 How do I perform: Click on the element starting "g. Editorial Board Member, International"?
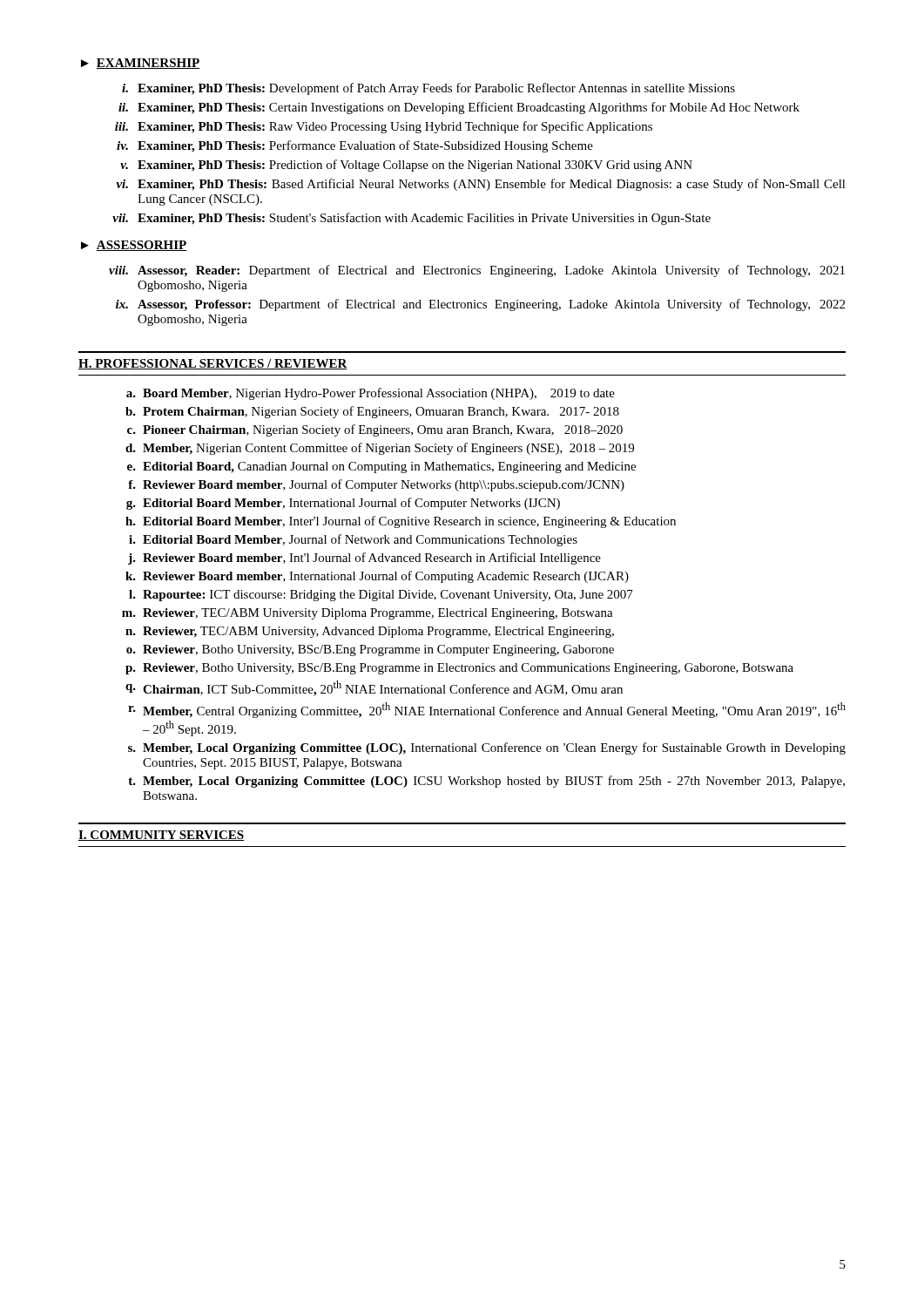coord(479,503)
